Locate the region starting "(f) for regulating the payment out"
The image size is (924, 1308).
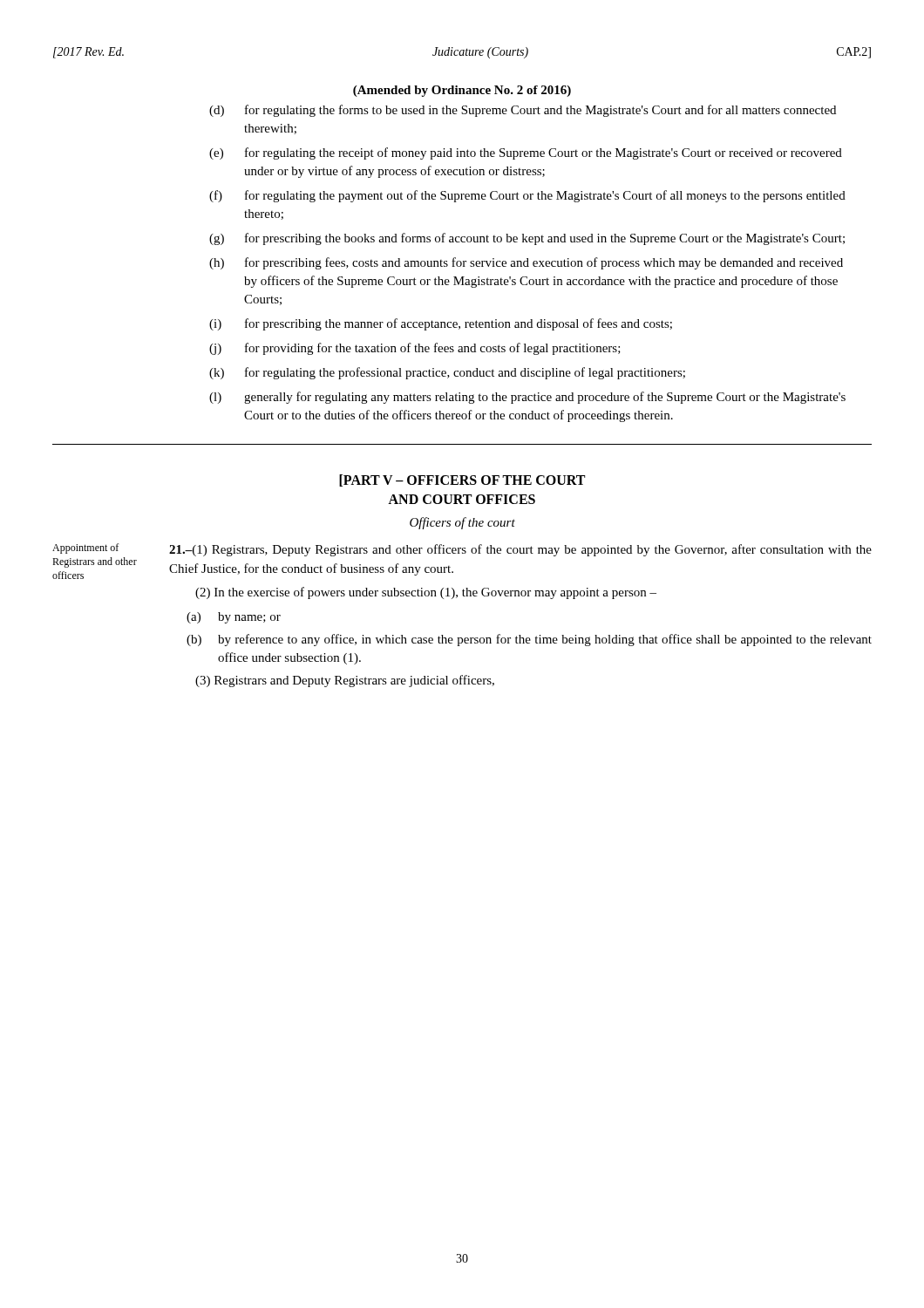532,205
